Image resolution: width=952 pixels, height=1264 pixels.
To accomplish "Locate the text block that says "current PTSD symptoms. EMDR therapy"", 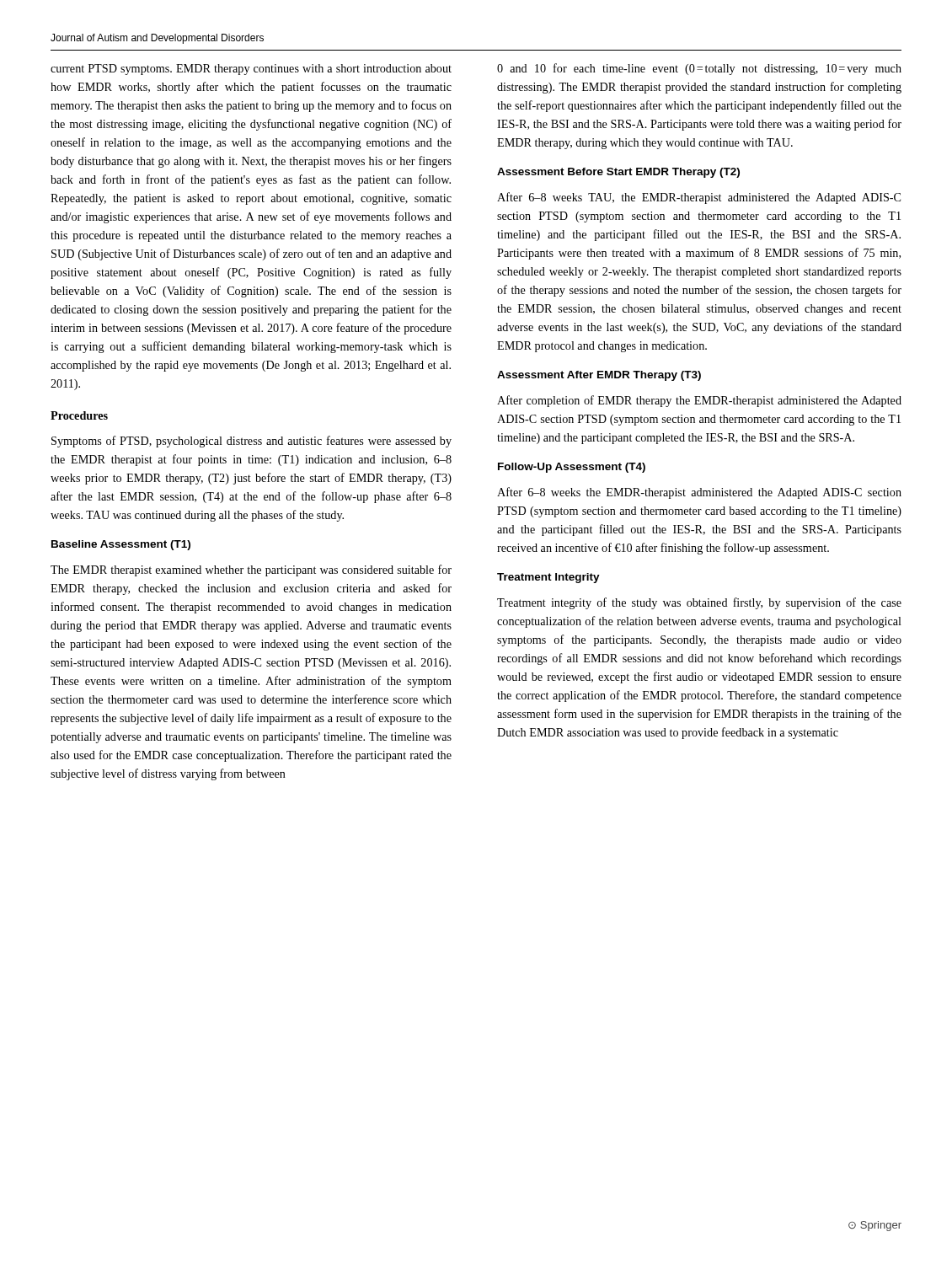I will click(251, 226).
